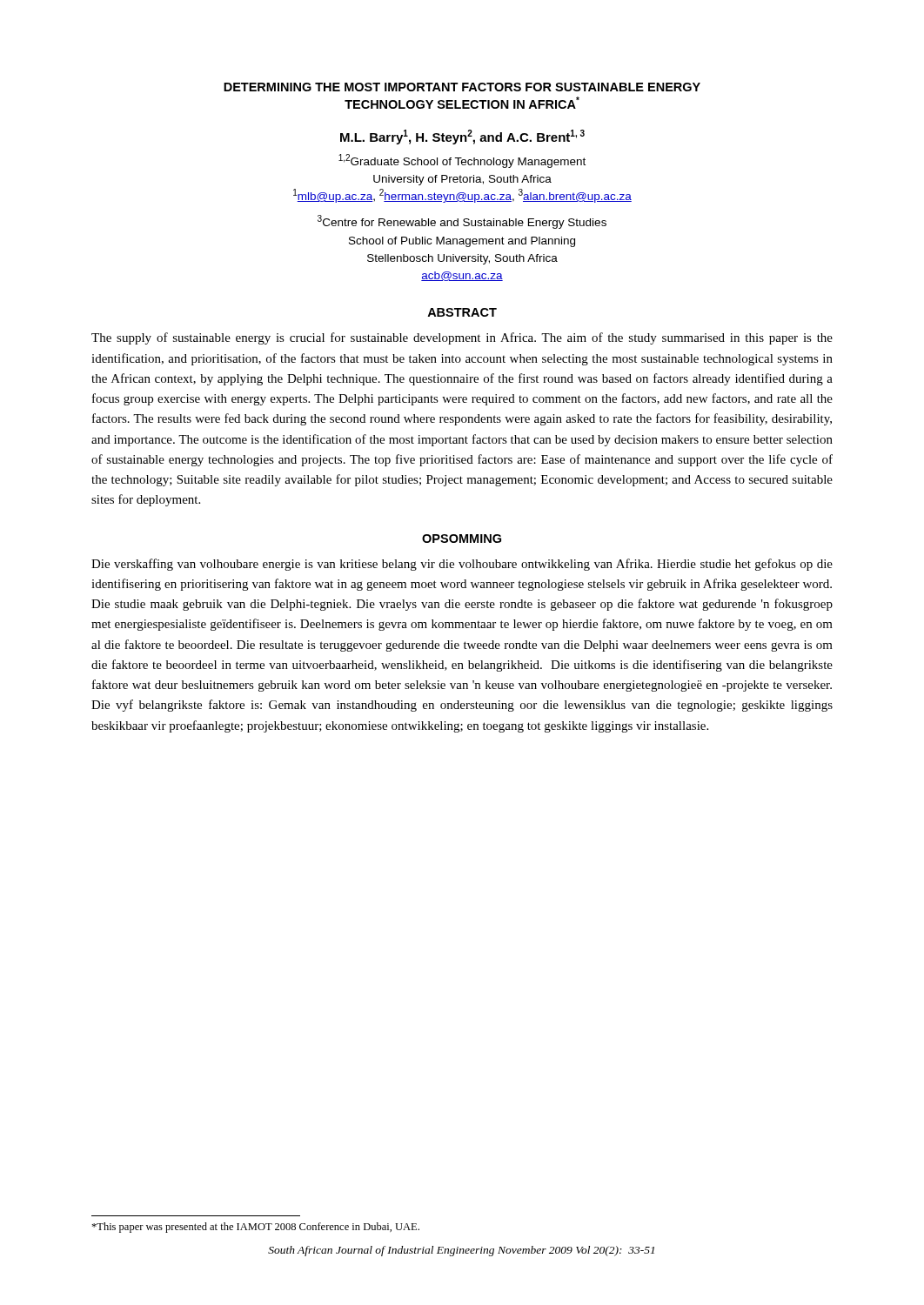
Task: Point to the element starting "3Centre for Renewable and Sustainable Energy Studies"
Action: (462, 248)
